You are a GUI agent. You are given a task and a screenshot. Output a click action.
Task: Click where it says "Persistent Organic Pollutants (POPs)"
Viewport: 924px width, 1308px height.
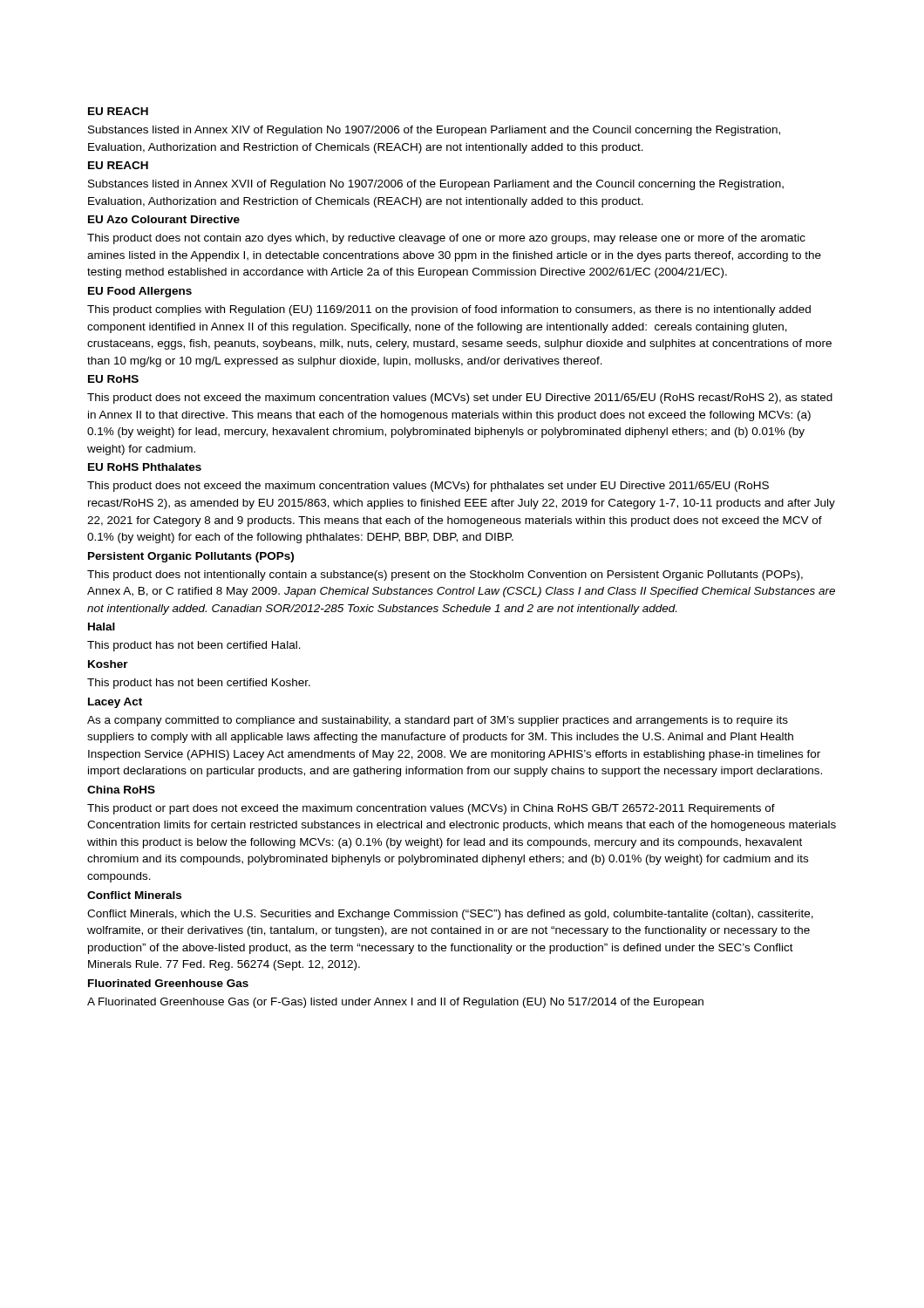pyautogui.click(x=191, y=556)
